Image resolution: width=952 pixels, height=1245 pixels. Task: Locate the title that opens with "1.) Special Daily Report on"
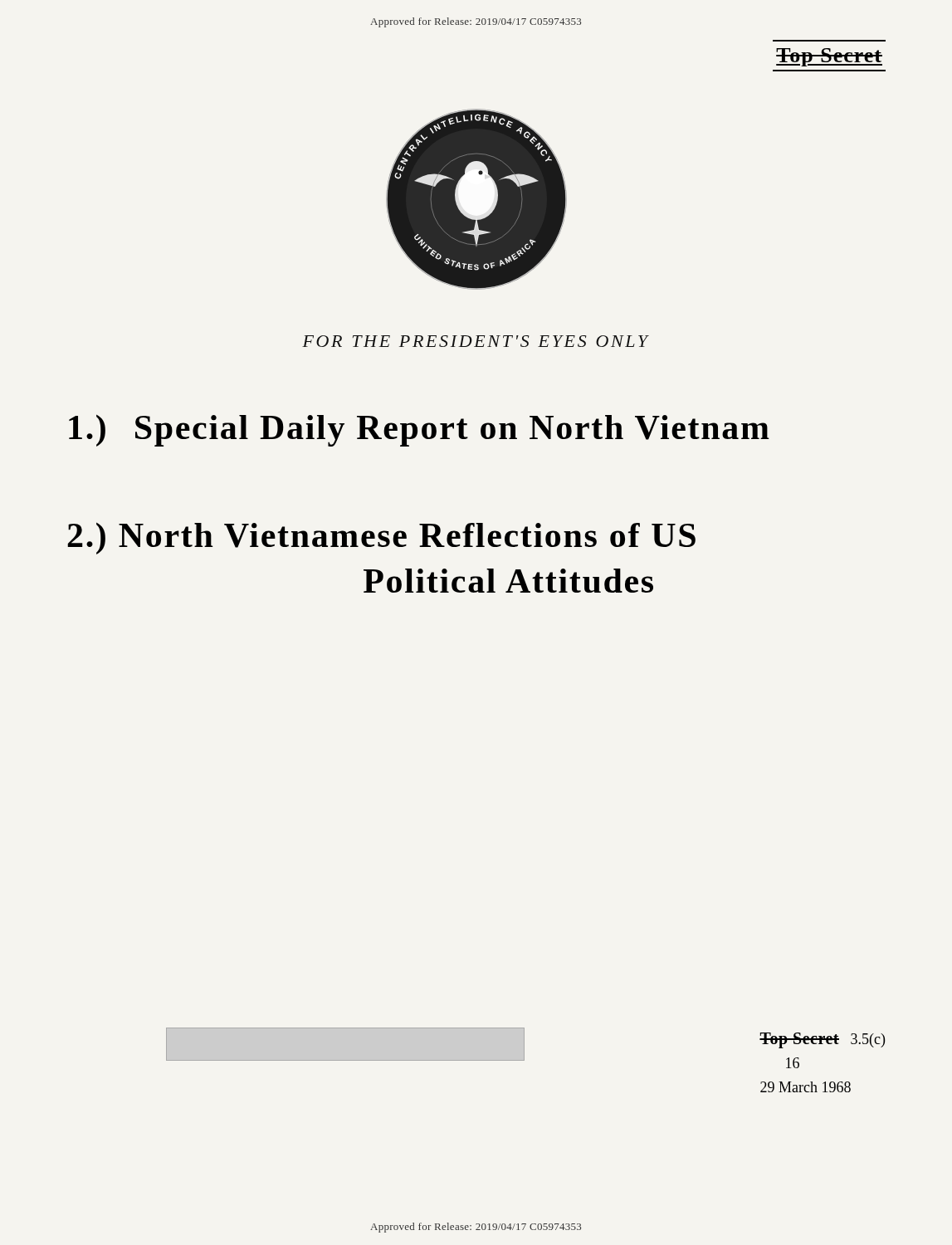point(419,428)
